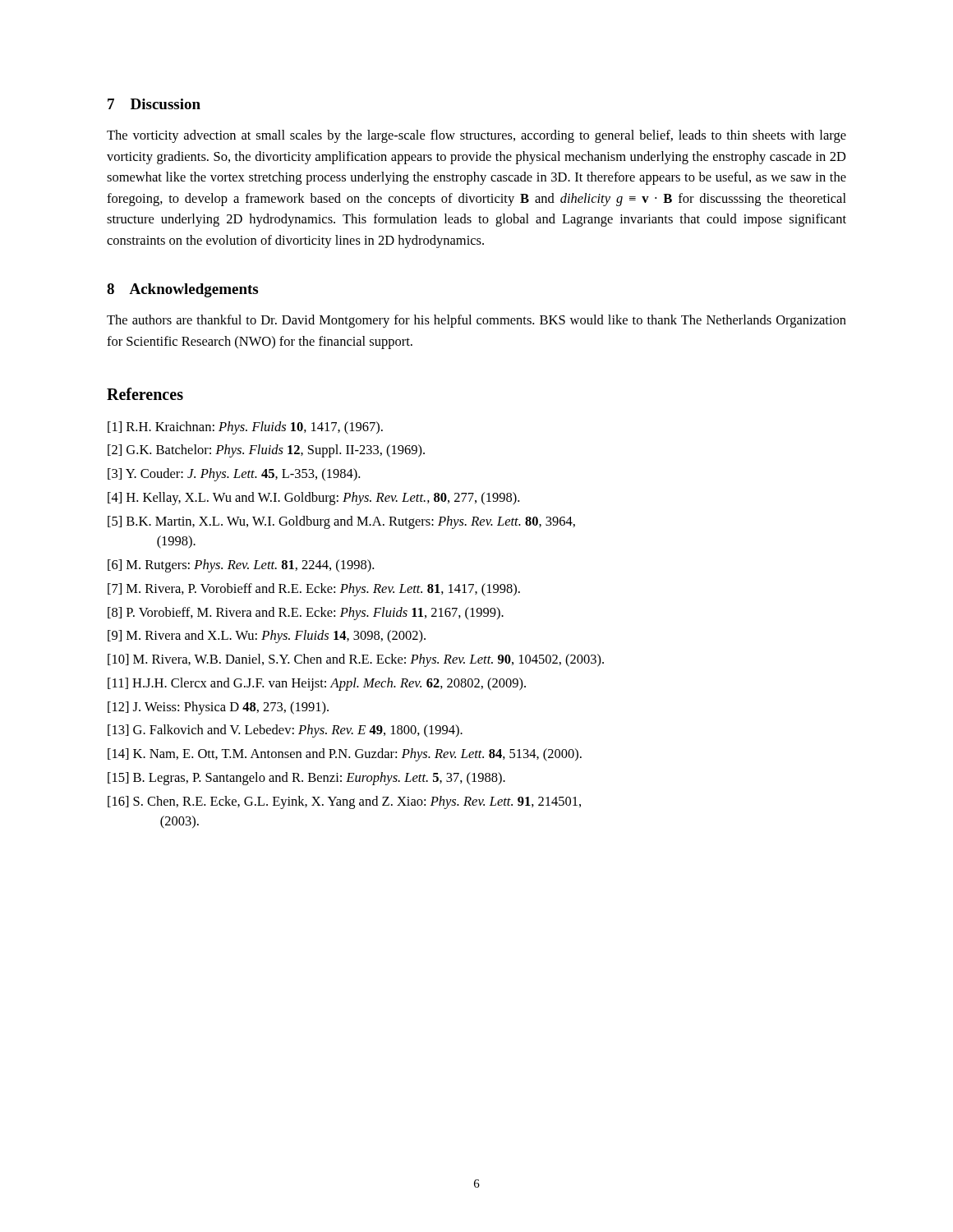Locate the block of text that opens with "[11] H.J.H. Clercx and G.J.F."

point(317,683)
